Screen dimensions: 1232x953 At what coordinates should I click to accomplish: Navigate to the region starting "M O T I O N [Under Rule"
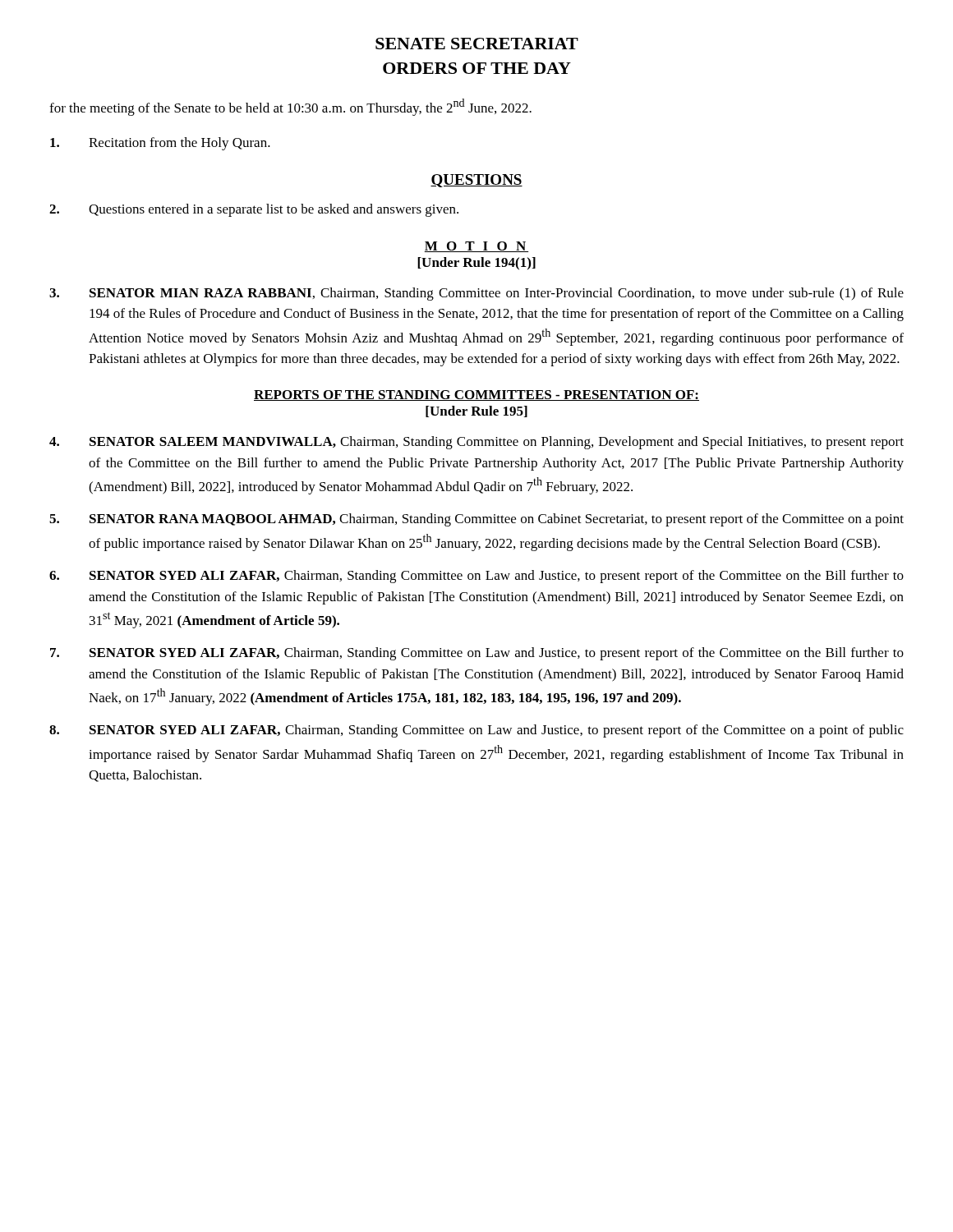(476, 254)
